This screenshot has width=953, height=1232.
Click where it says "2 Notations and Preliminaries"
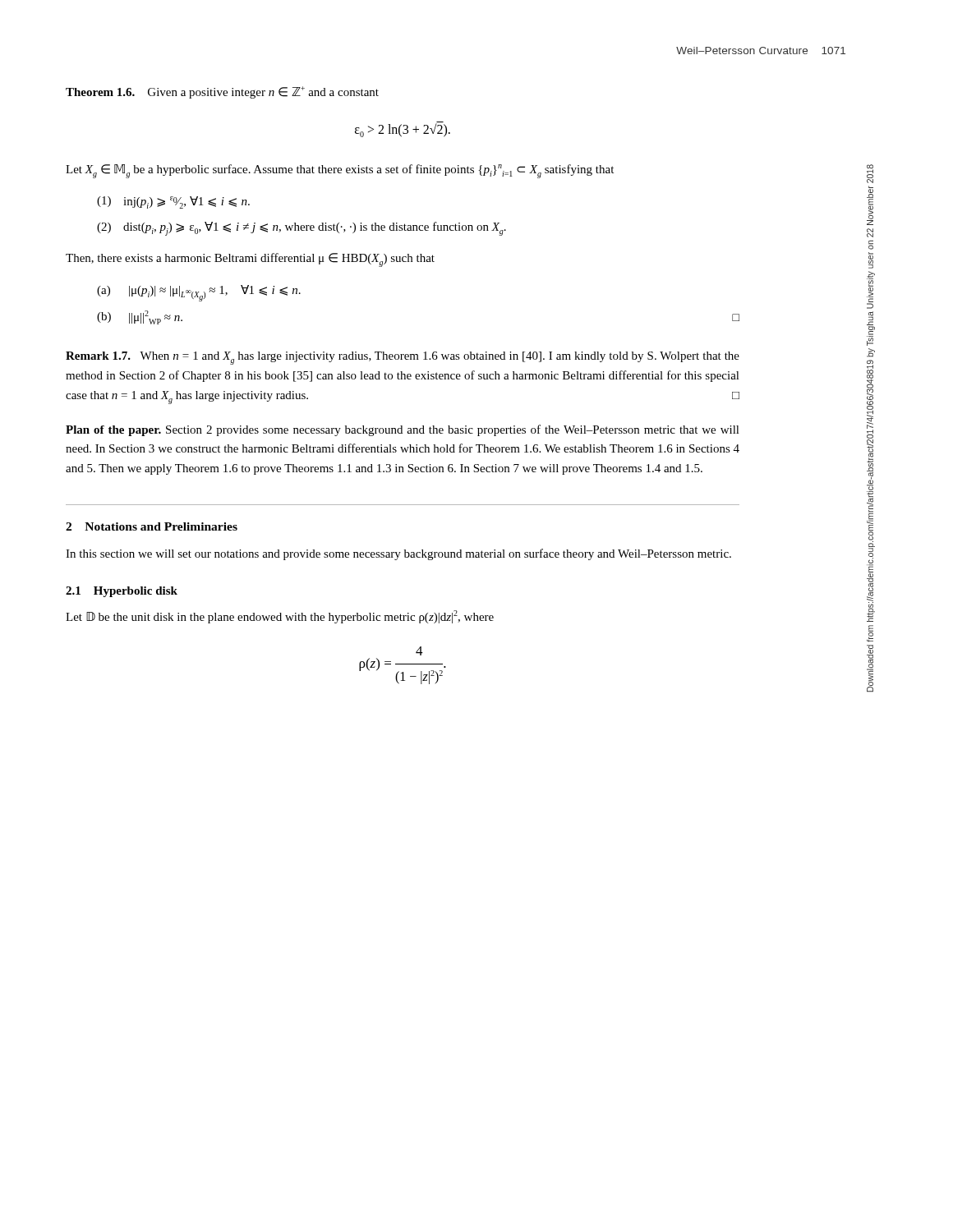(152, 526)
